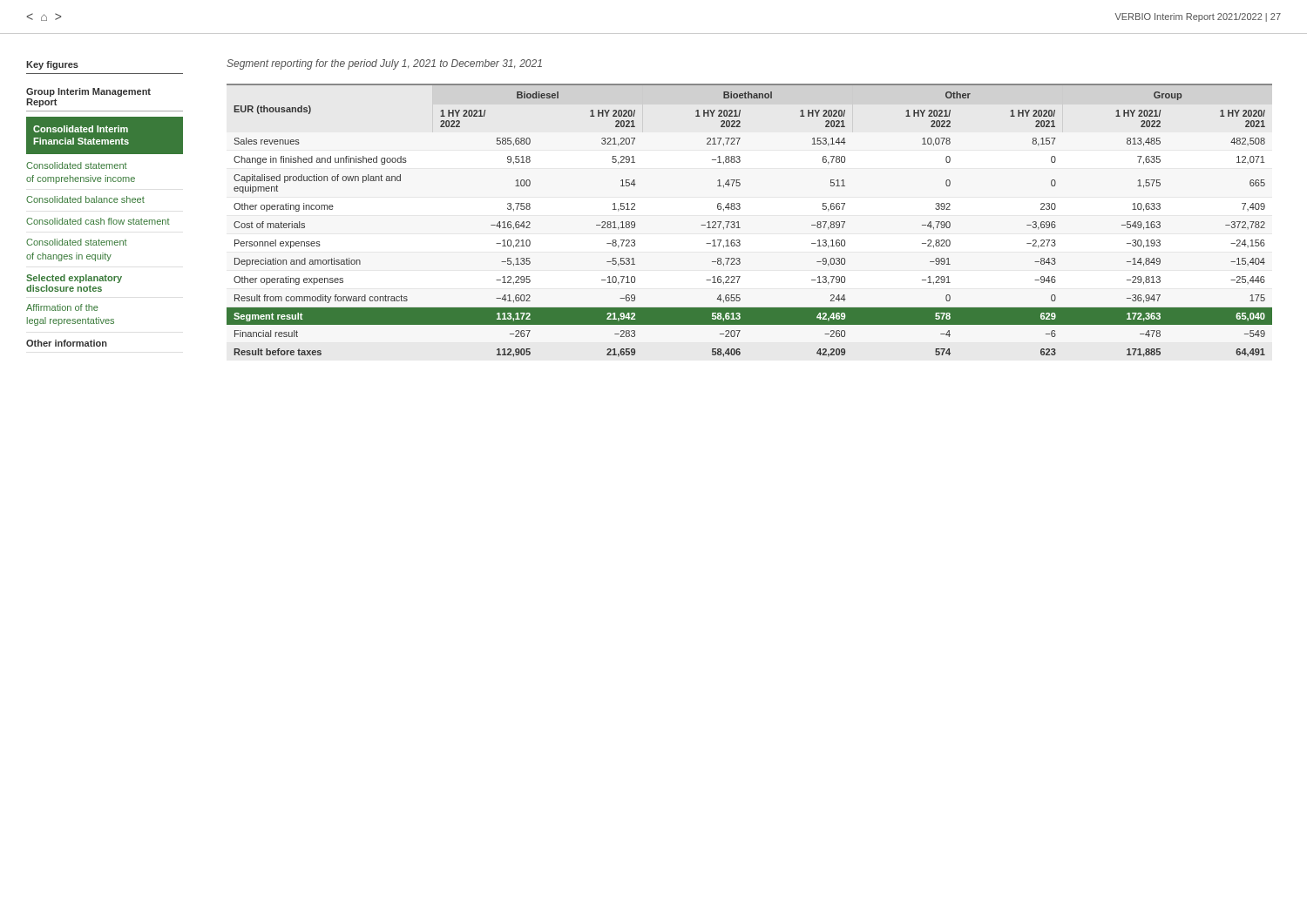Find the text that says "Selected explanatorydisclosure notes"
Screen dimensions: 924x1307
tap(74, 283)
